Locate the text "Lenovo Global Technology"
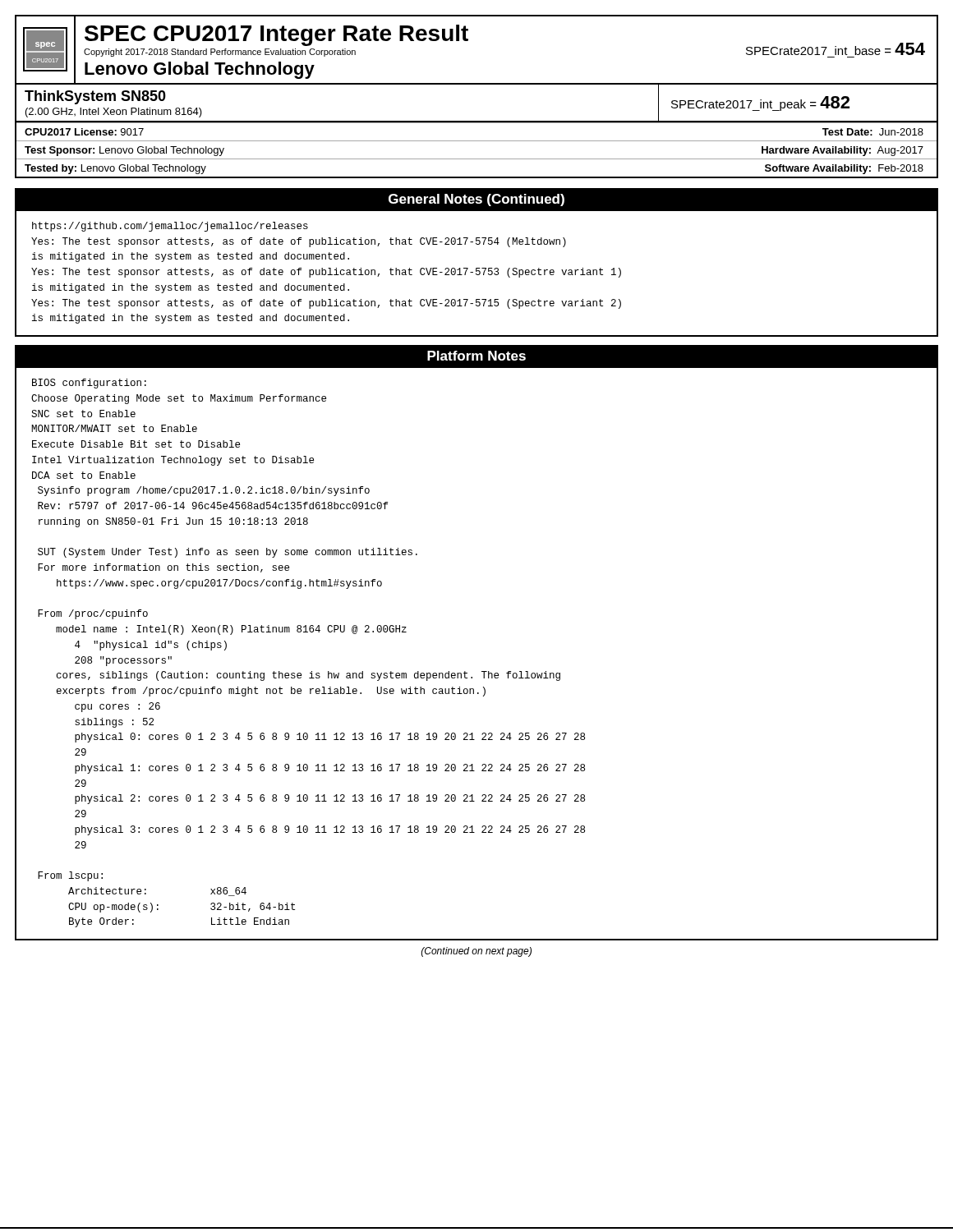 point(199,68)
